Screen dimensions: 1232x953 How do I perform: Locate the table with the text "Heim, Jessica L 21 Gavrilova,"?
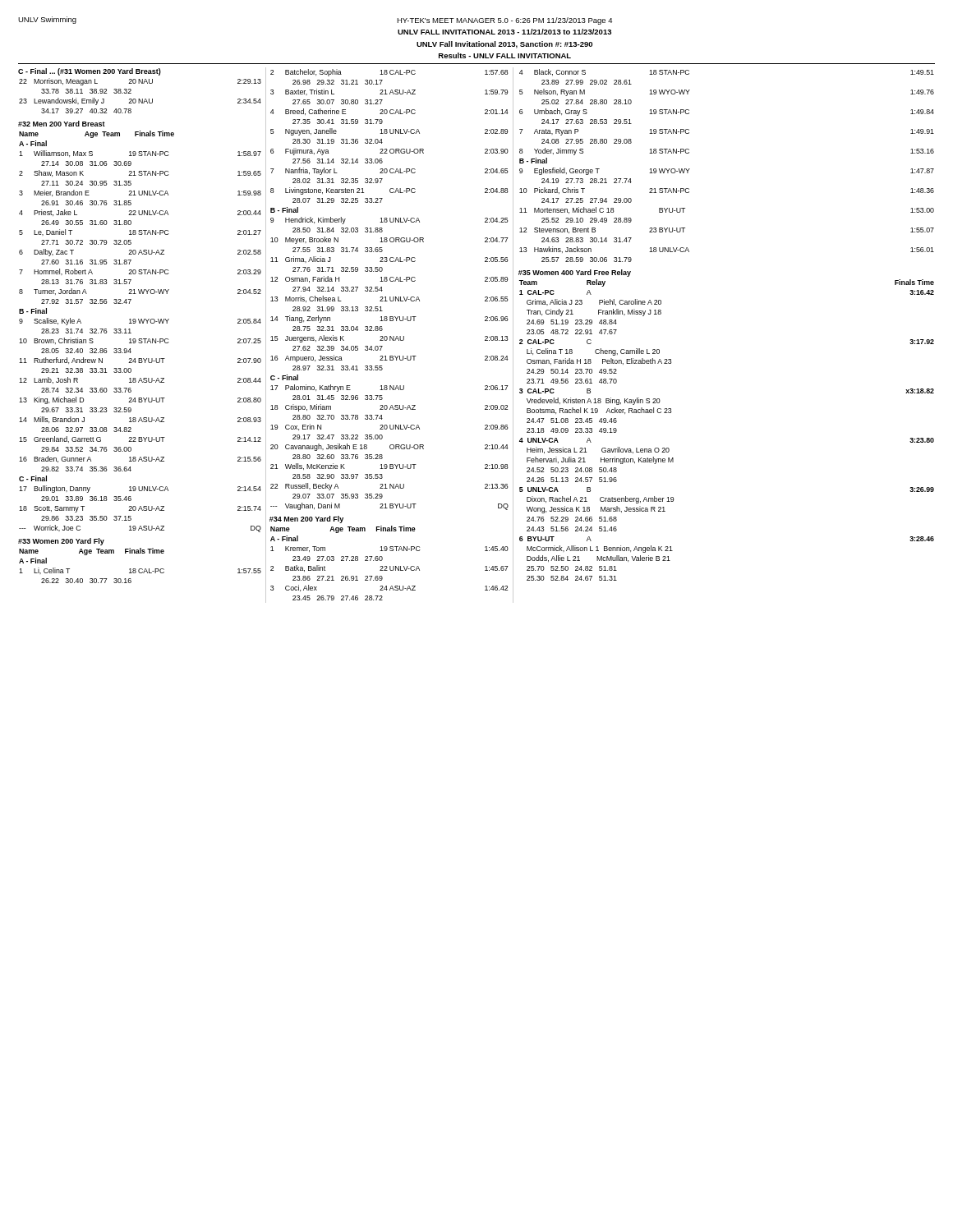[727, 430]
